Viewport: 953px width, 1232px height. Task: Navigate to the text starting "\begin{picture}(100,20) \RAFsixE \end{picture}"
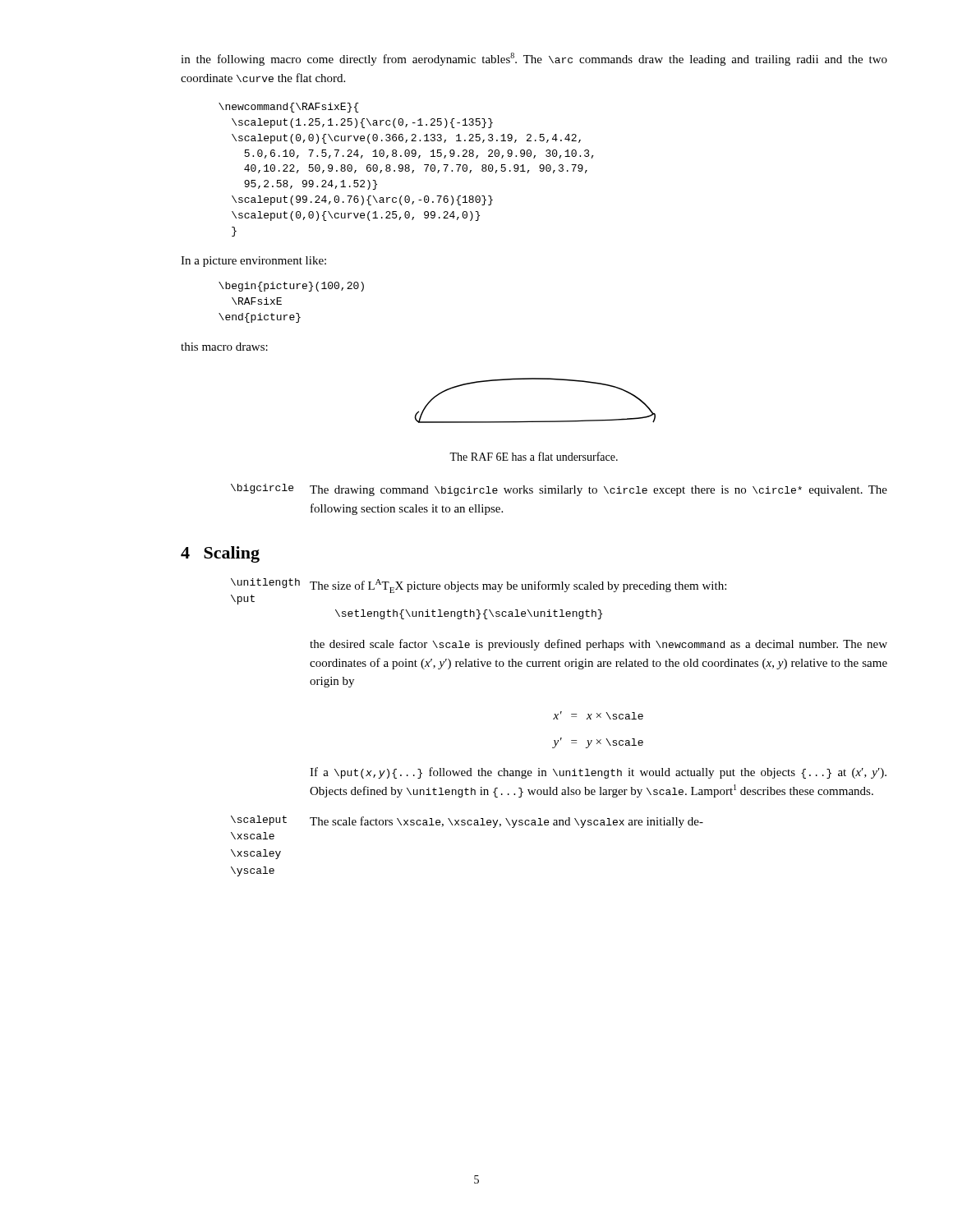point(291,287)
